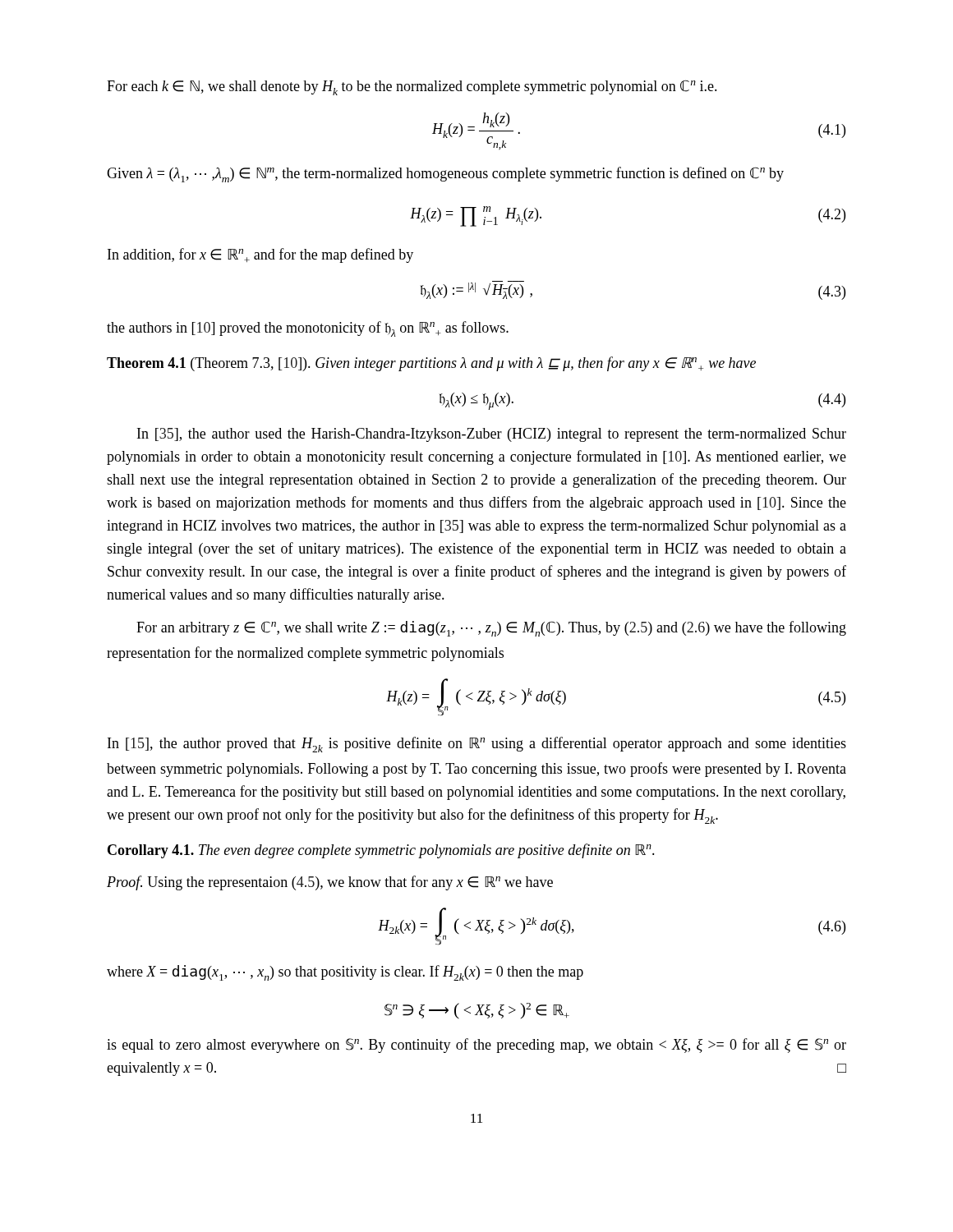Point to the text starting "Hk(z) = ∫ 𝕊n ("

458,697
